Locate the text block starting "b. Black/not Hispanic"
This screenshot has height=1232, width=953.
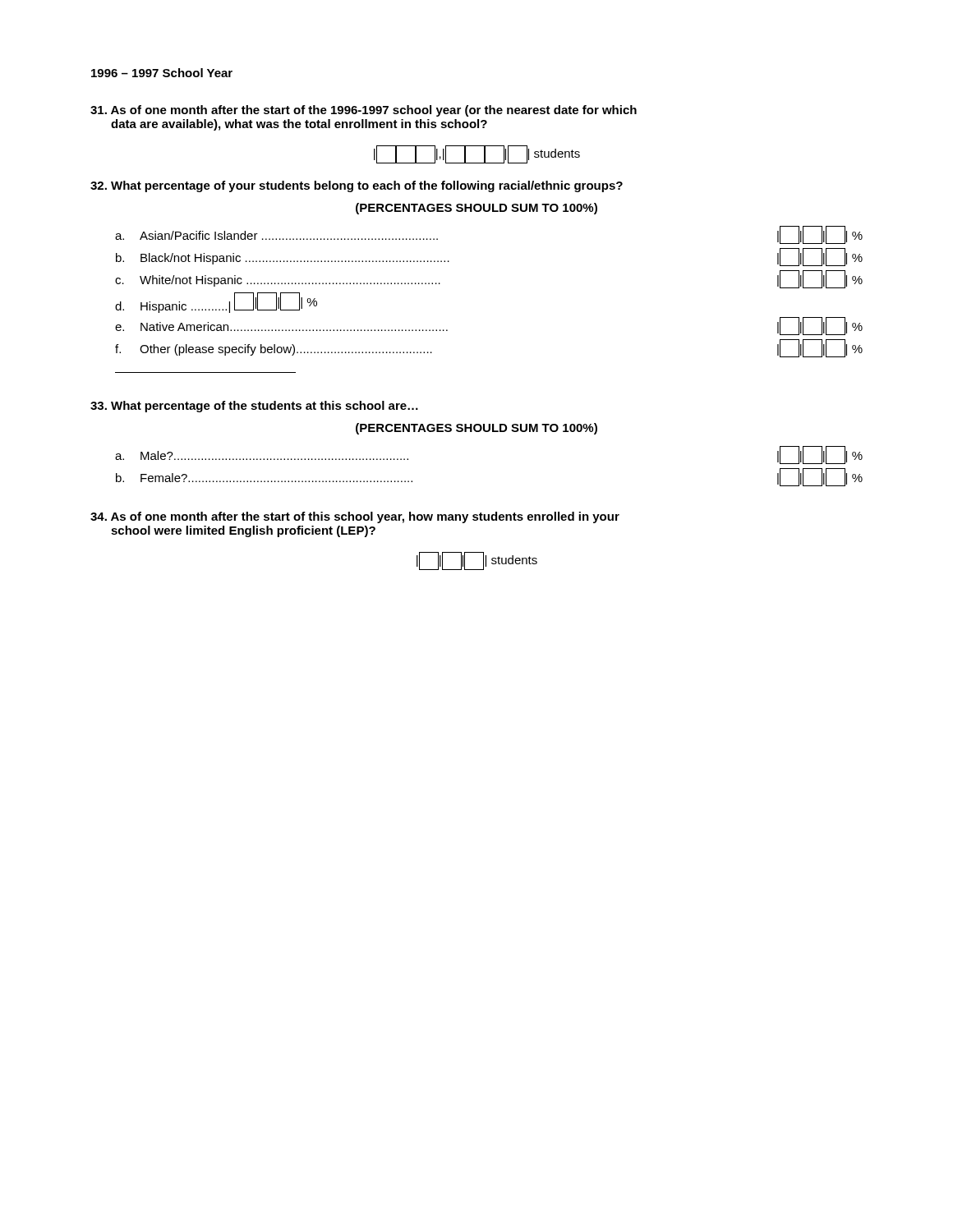[171, 257]
